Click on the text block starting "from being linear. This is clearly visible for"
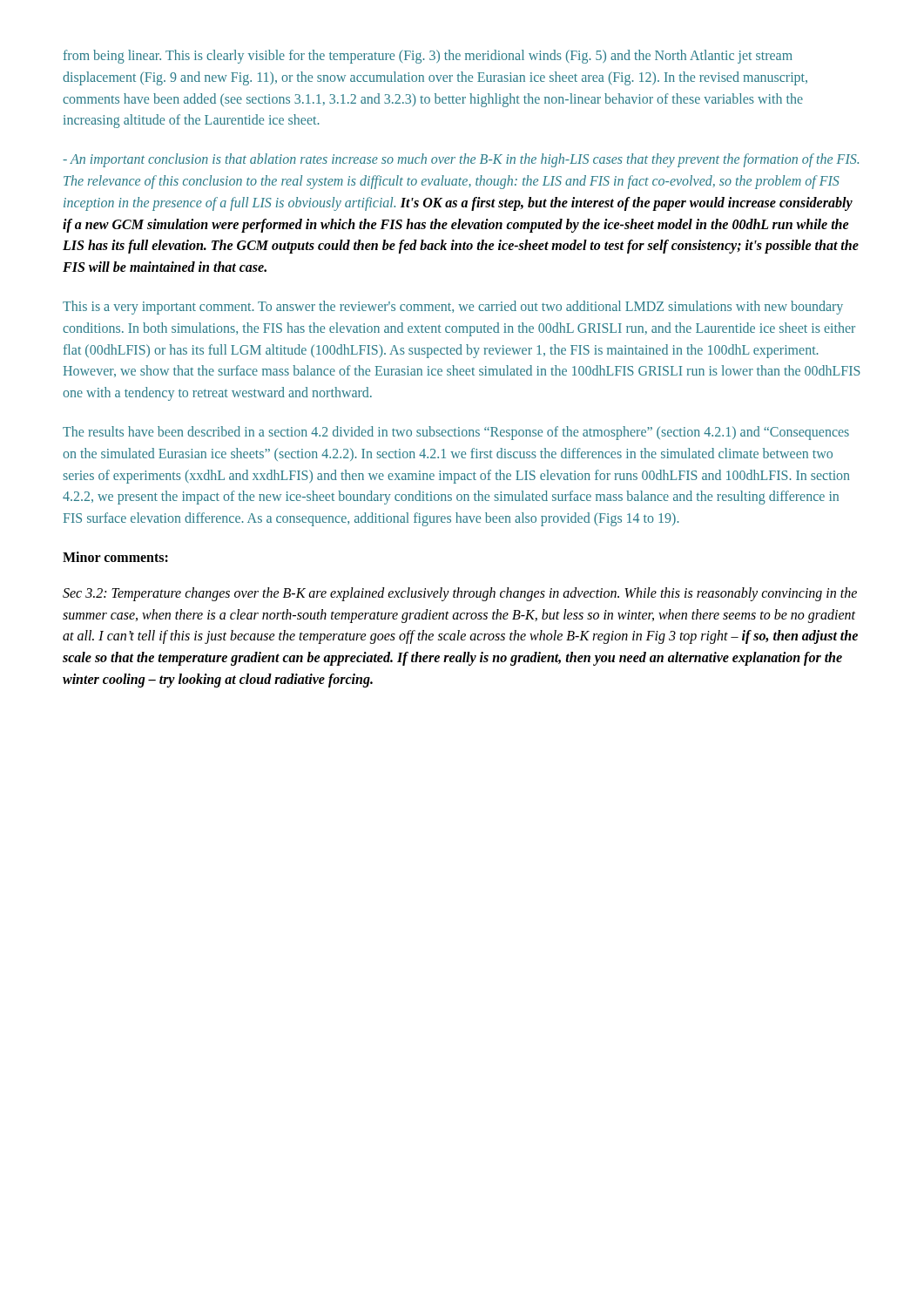The image size is (924, 1307). 462,89
